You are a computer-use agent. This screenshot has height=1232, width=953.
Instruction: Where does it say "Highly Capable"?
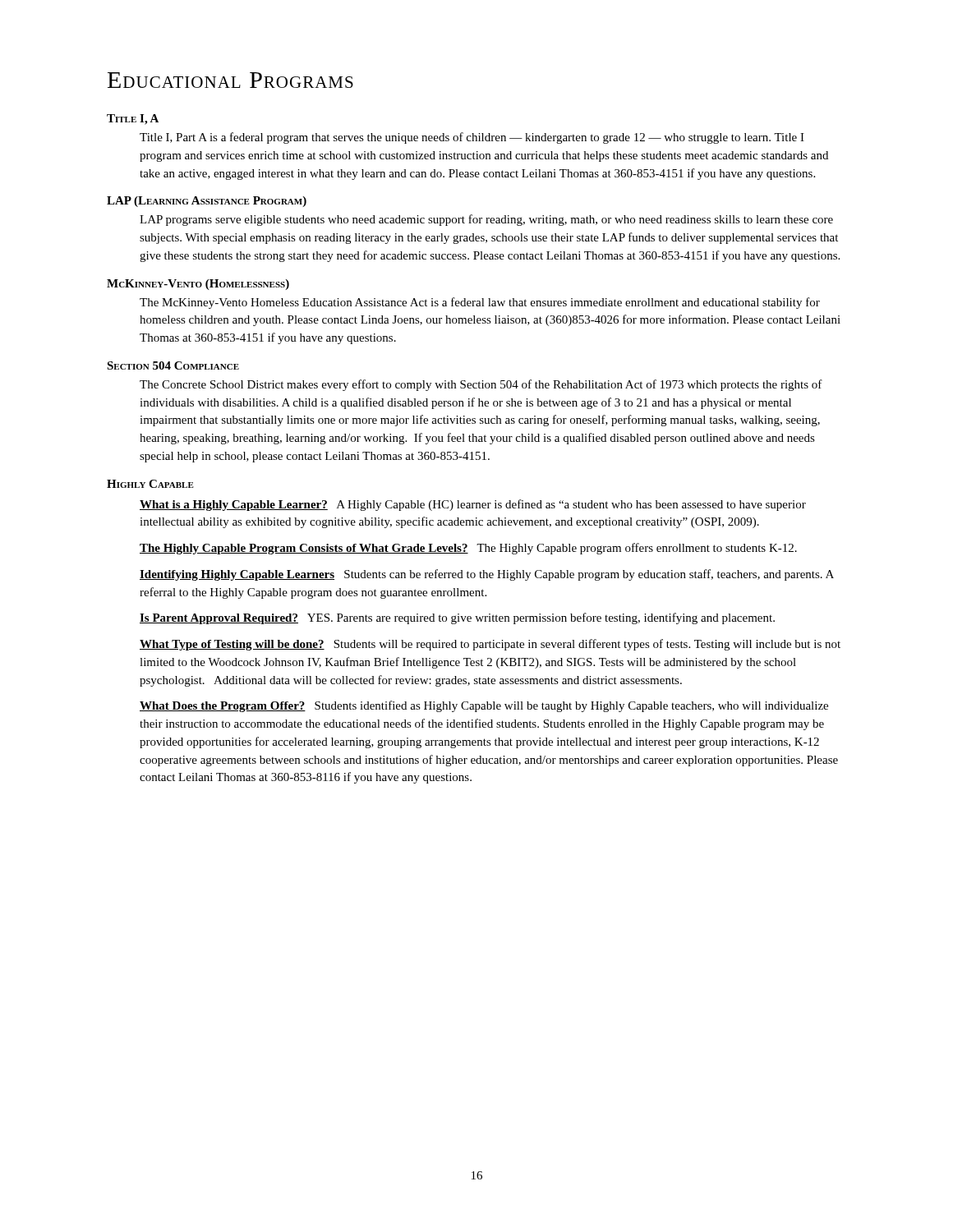pos(150,483)
